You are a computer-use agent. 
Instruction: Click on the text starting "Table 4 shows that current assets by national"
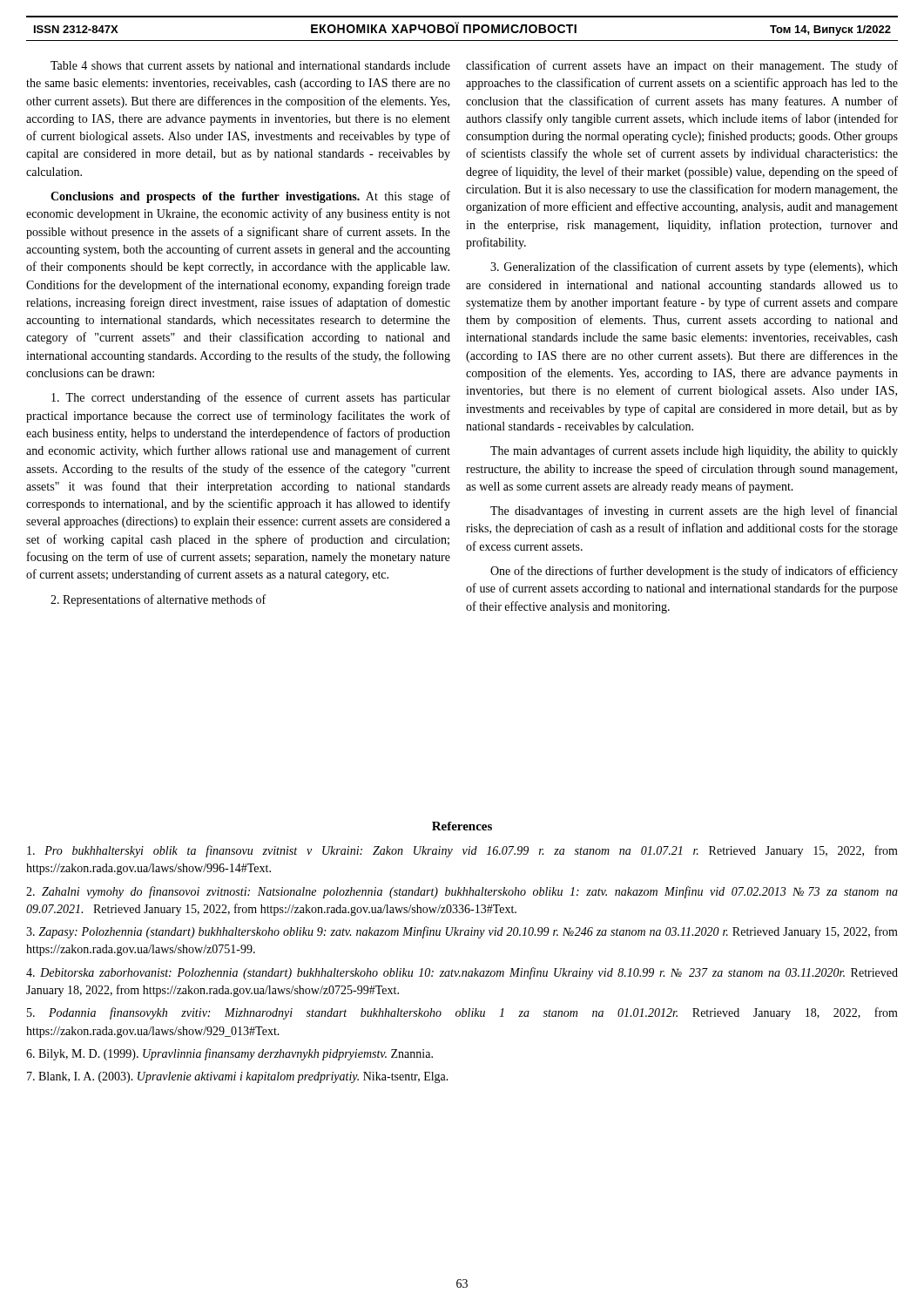click(238, 119)
